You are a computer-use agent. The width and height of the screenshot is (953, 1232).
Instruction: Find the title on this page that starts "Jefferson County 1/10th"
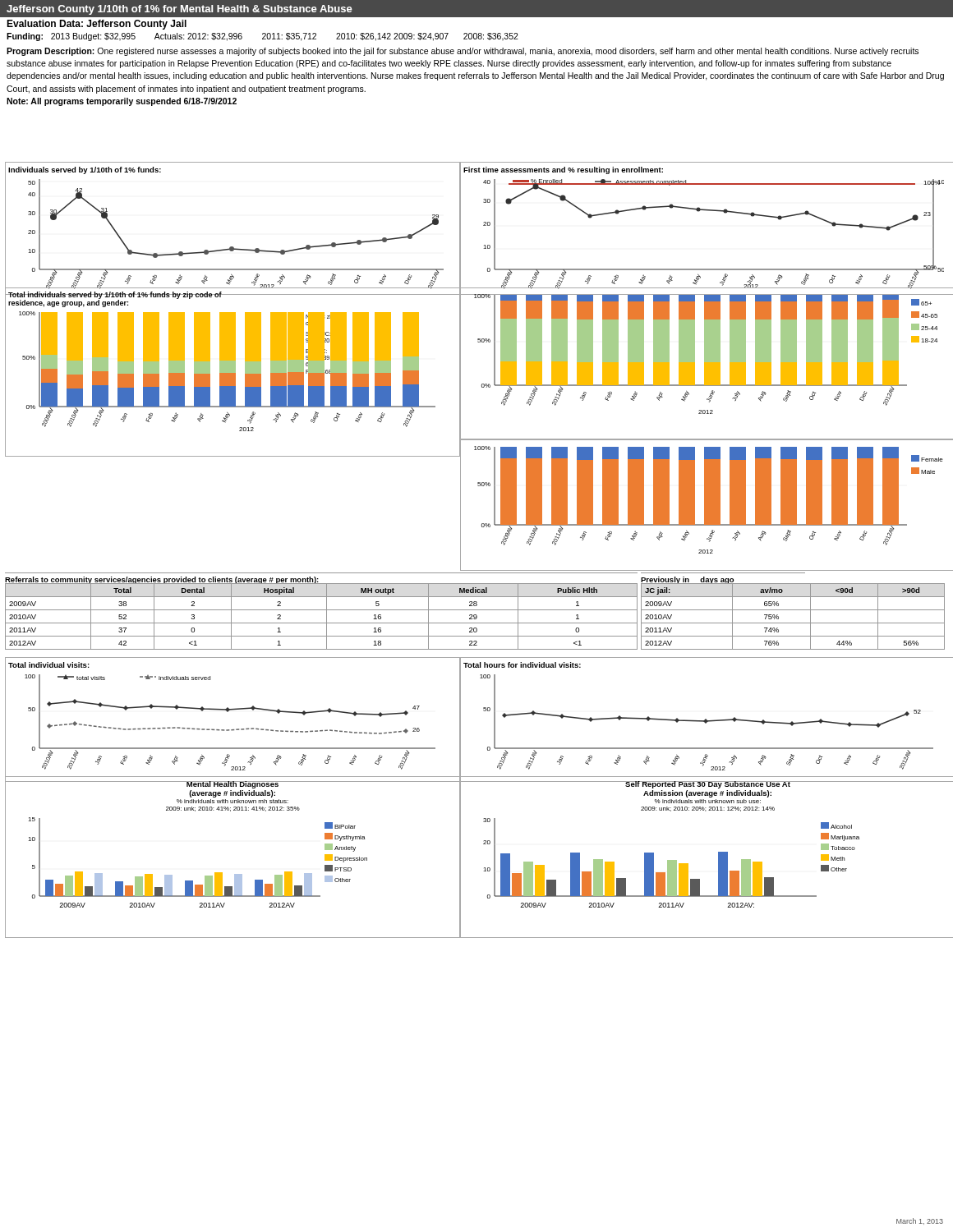tap(179, 9)
